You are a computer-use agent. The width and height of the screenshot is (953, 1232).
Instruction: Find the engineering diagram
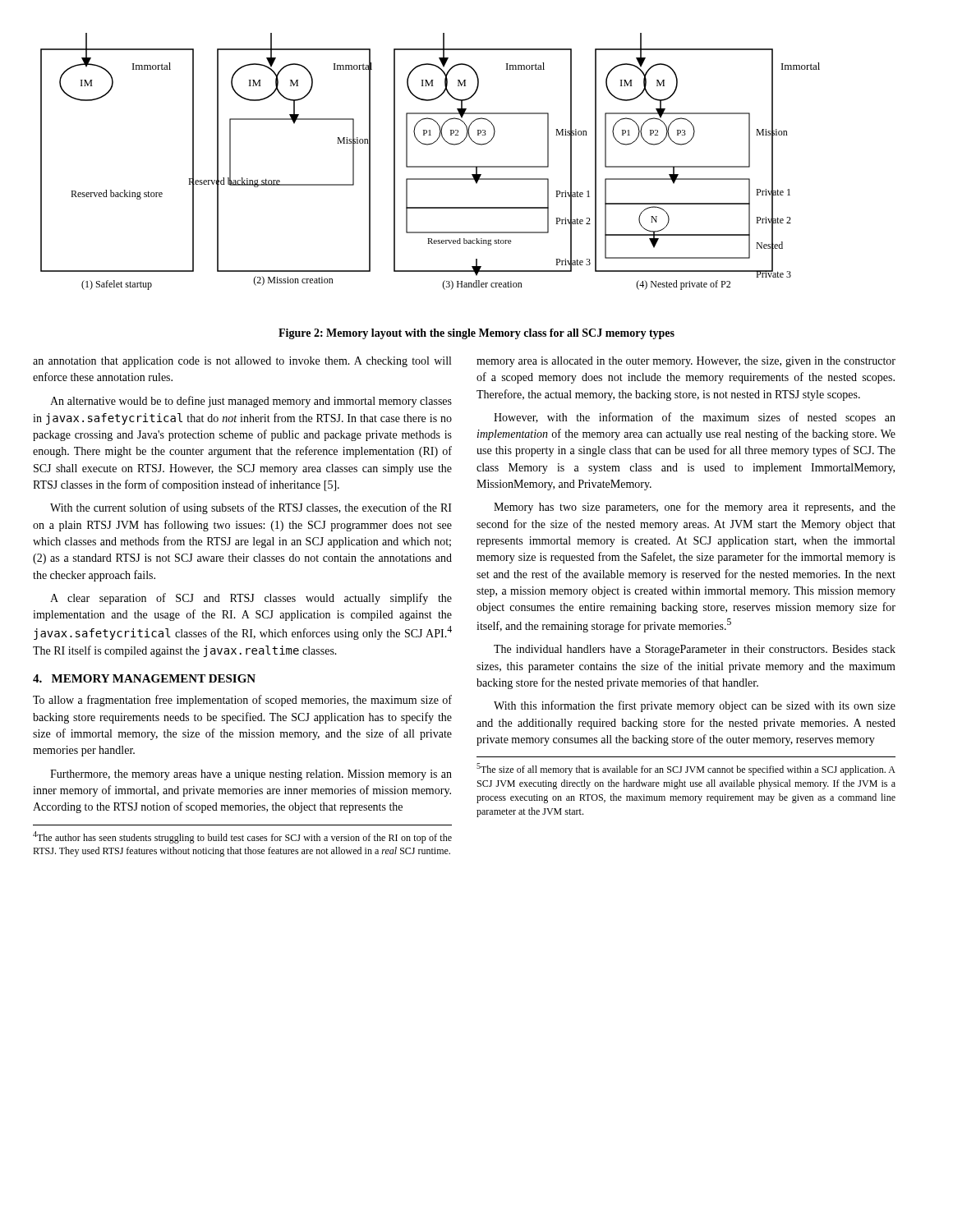[x=476, y=182]
